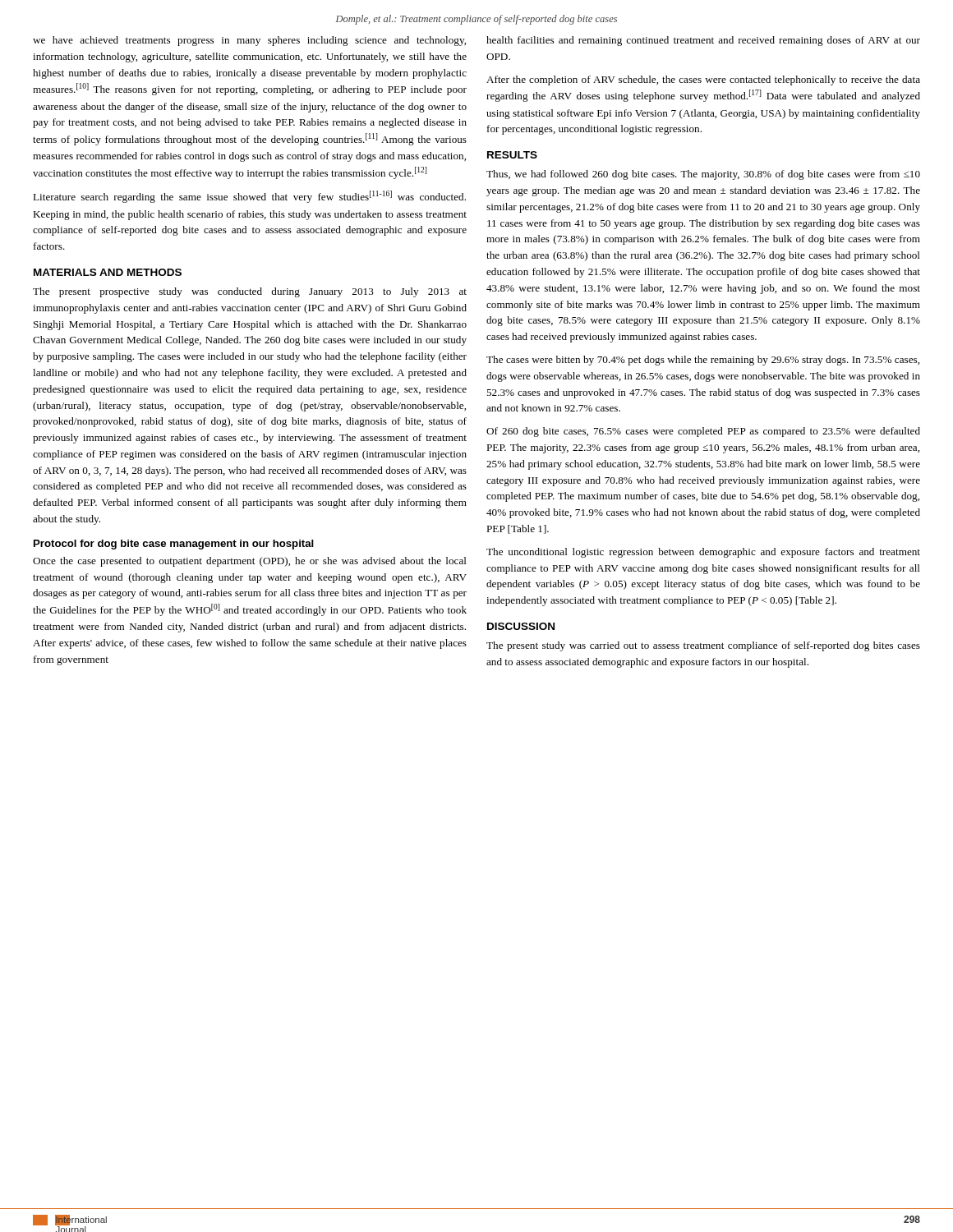The height and width of the screenshot is (1232, 953).
Task: Locate the passage starting "MATERIALS AND METHODS"
Action: click(x=107, y=272)
